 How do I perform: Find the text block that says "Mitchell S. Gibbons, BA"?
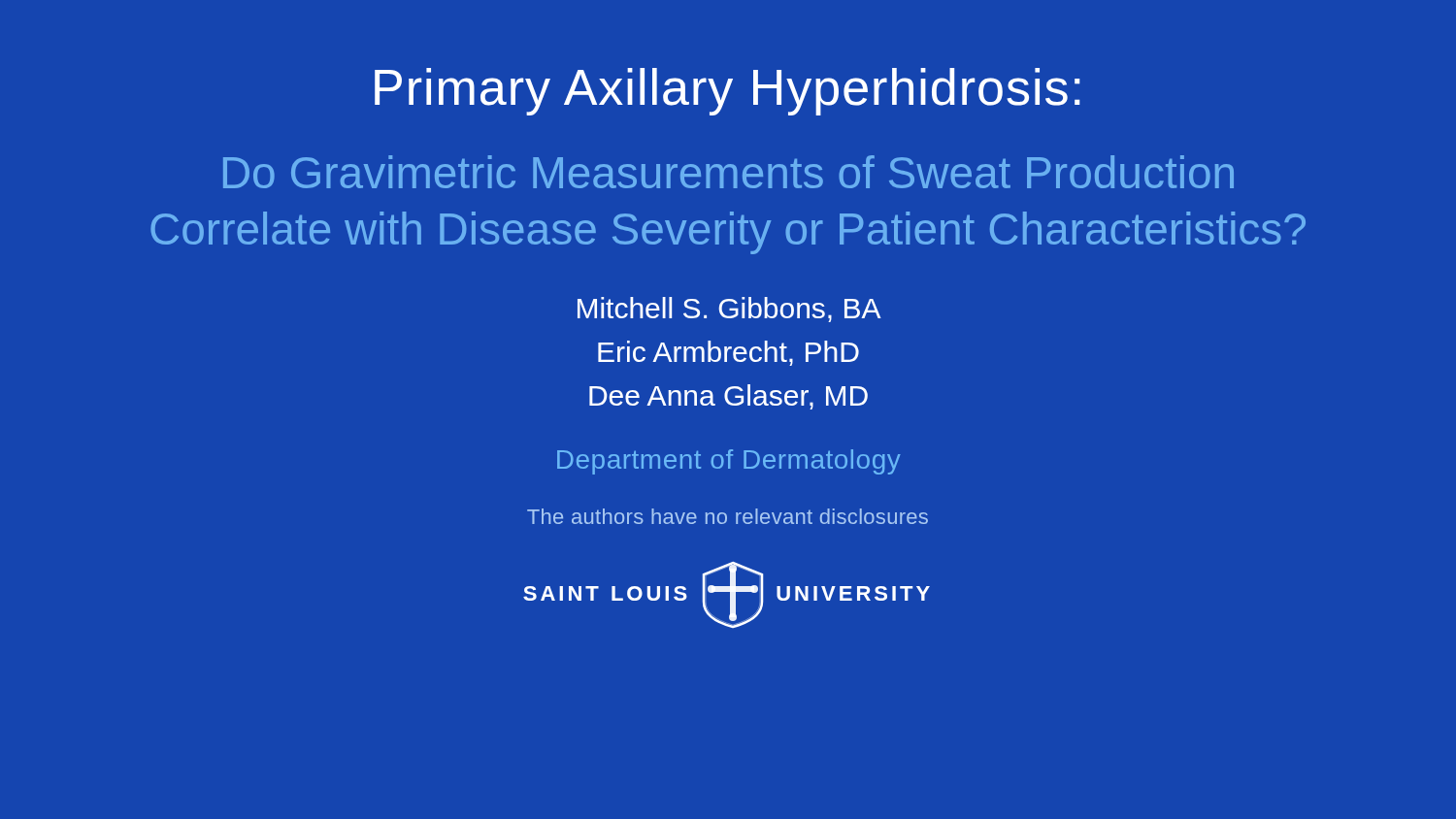[x=728, y=352]
